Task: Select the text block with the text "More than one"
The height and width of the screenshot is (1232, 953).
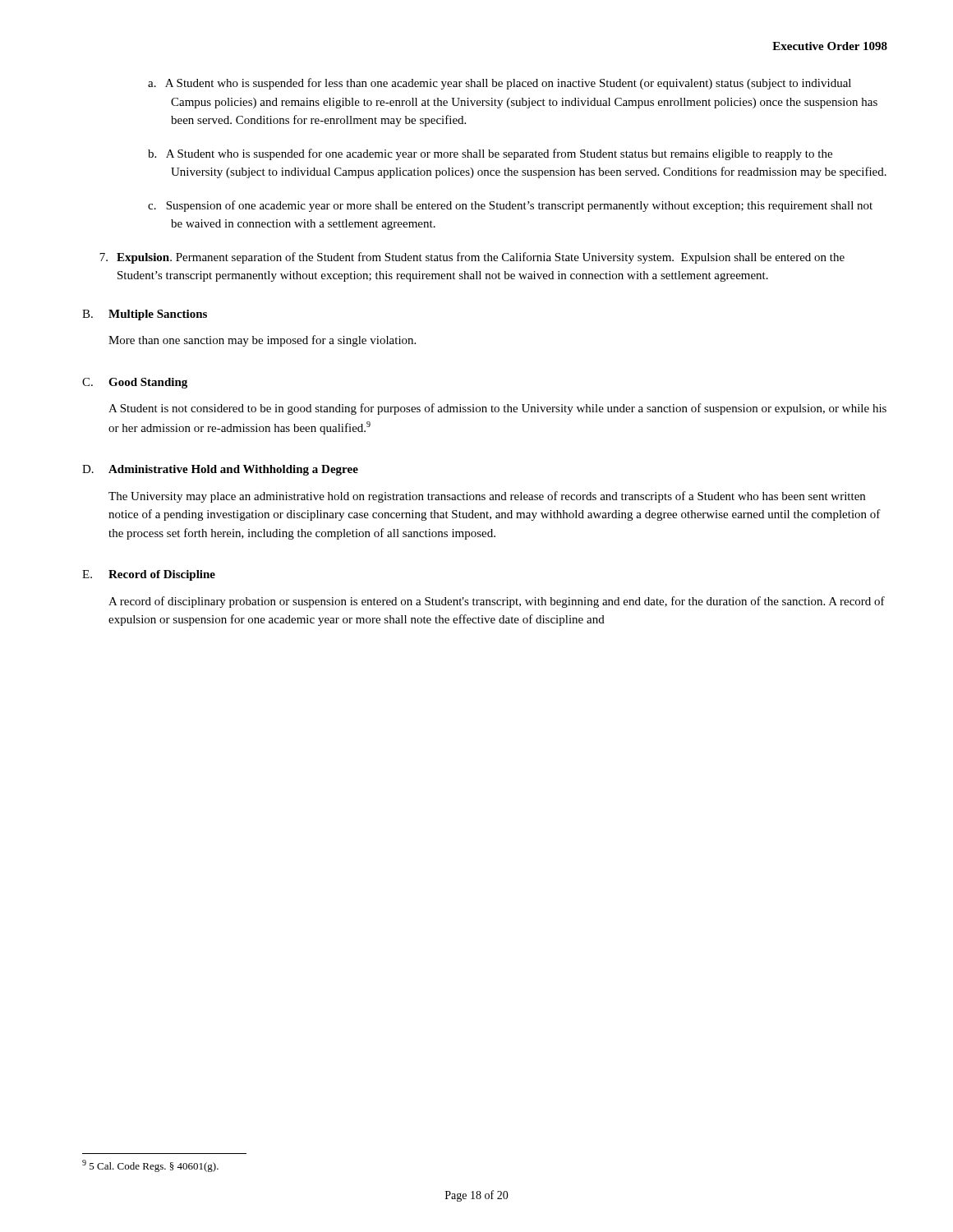Action: pyautogui.click(x=263, y=340)
